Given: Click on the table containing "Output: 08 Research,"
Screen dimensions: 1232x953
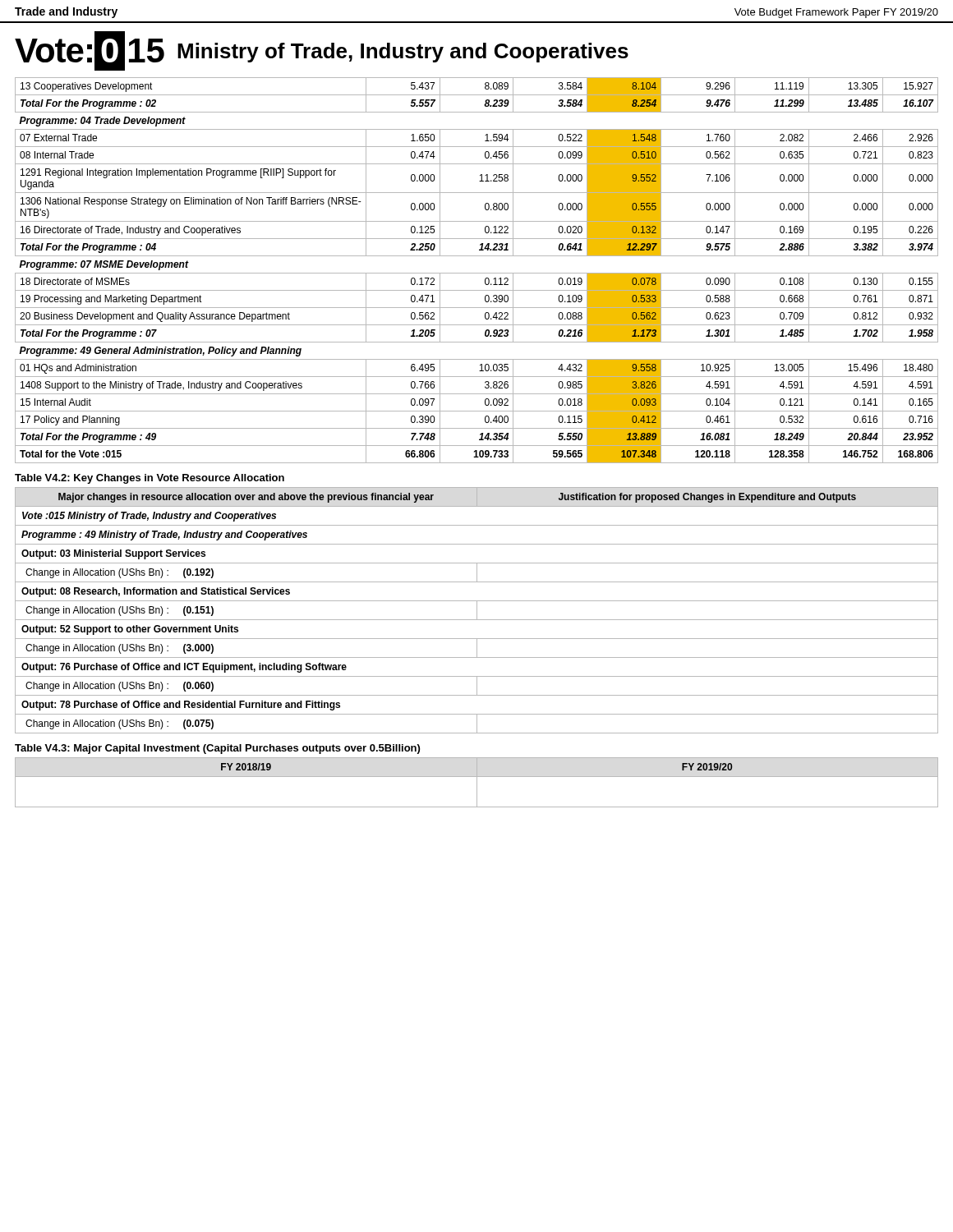Looking at the screenshot, I should [x=476, y=610].
